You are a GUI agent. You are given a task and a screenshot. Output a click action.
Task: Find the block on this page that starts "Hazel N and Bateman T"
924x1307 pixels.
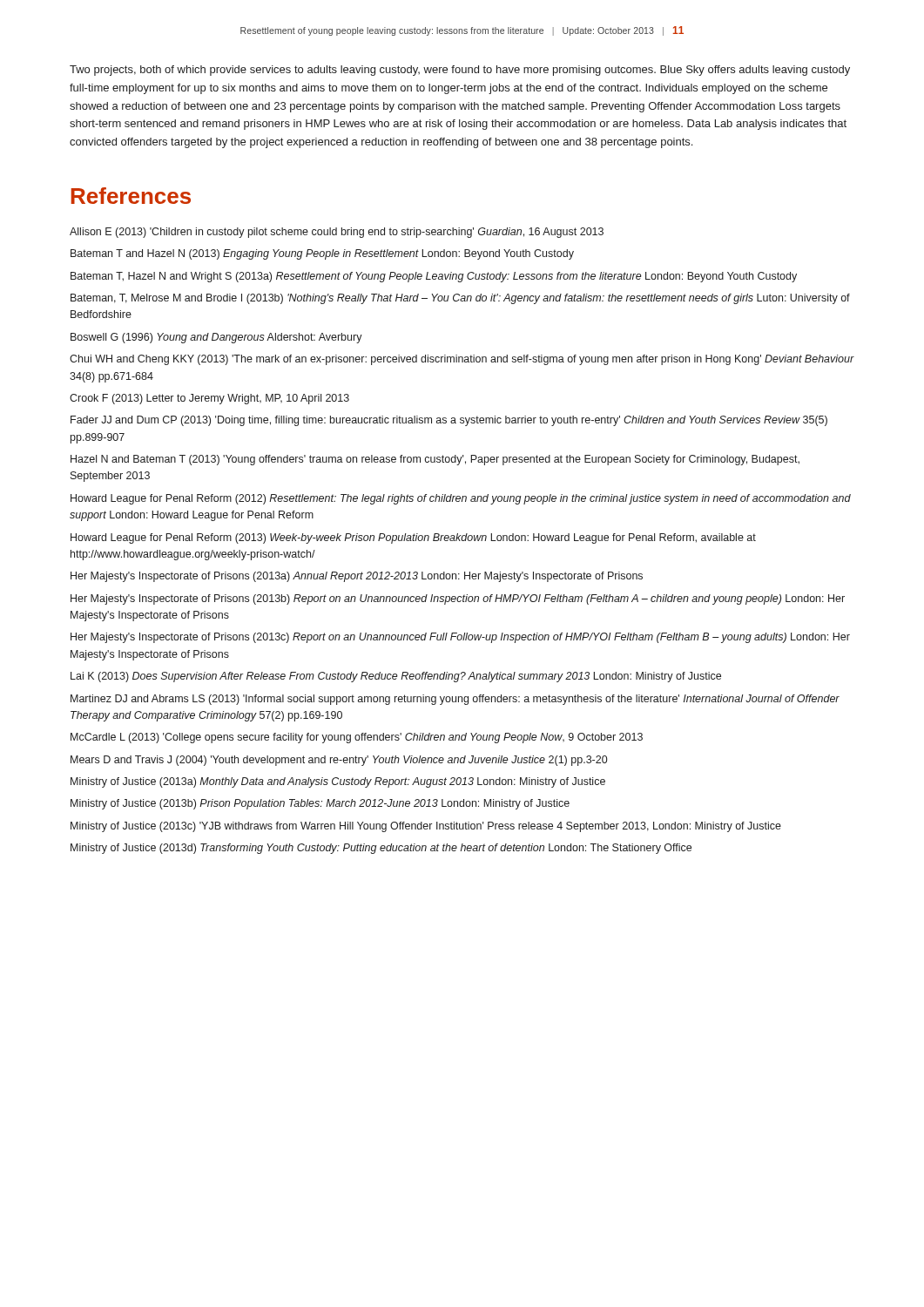click(435, 468)
